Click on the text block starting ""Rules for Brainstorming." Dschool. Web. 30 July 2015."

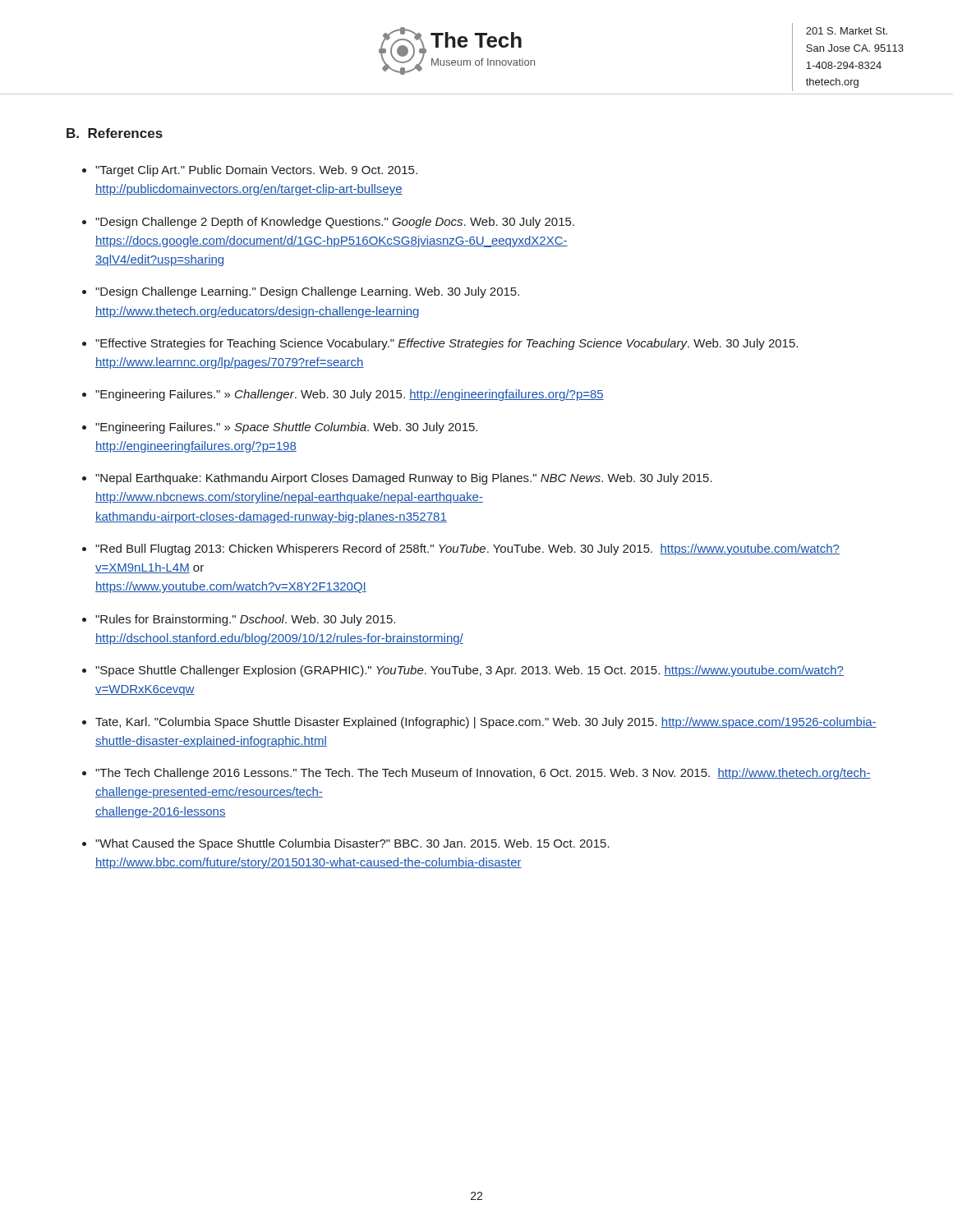[x=279, y=628]
